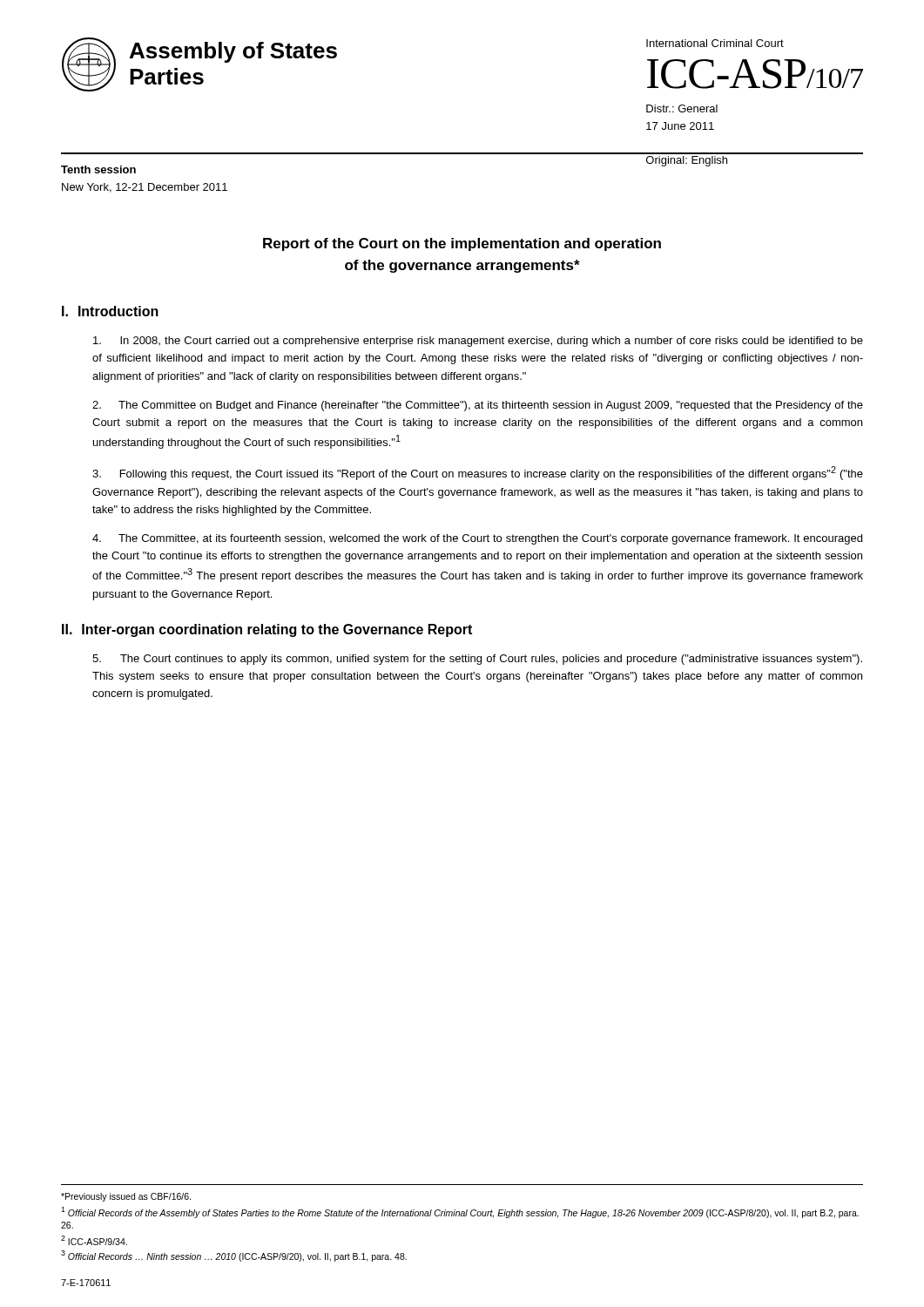
Task: Find the element starting "Tenth session New York, 12-21"
Action: coord(144,178)
